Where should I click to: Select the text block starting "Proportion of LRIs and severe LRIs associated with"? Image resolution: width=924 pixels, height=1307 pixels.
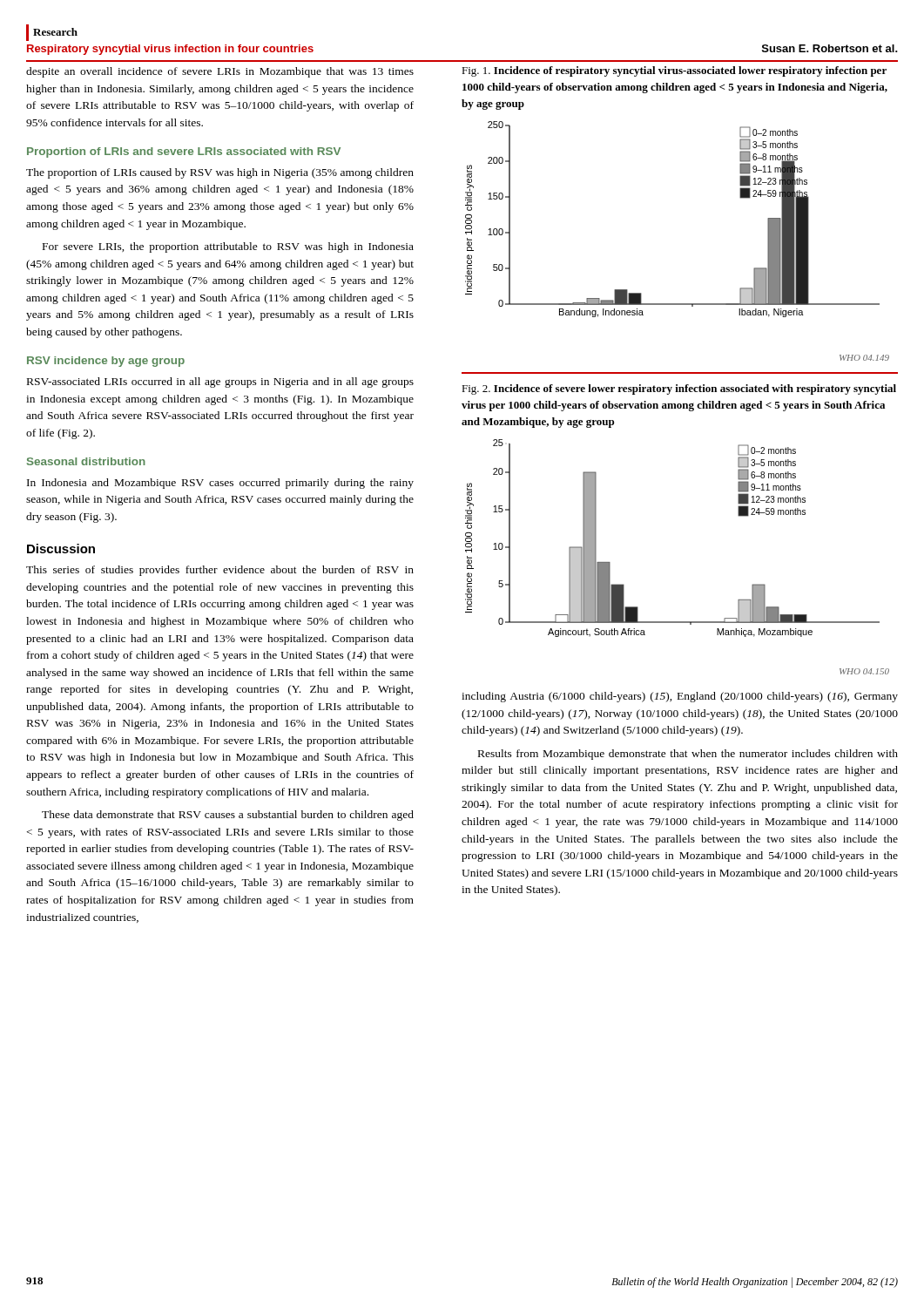(x=184, y=151)
